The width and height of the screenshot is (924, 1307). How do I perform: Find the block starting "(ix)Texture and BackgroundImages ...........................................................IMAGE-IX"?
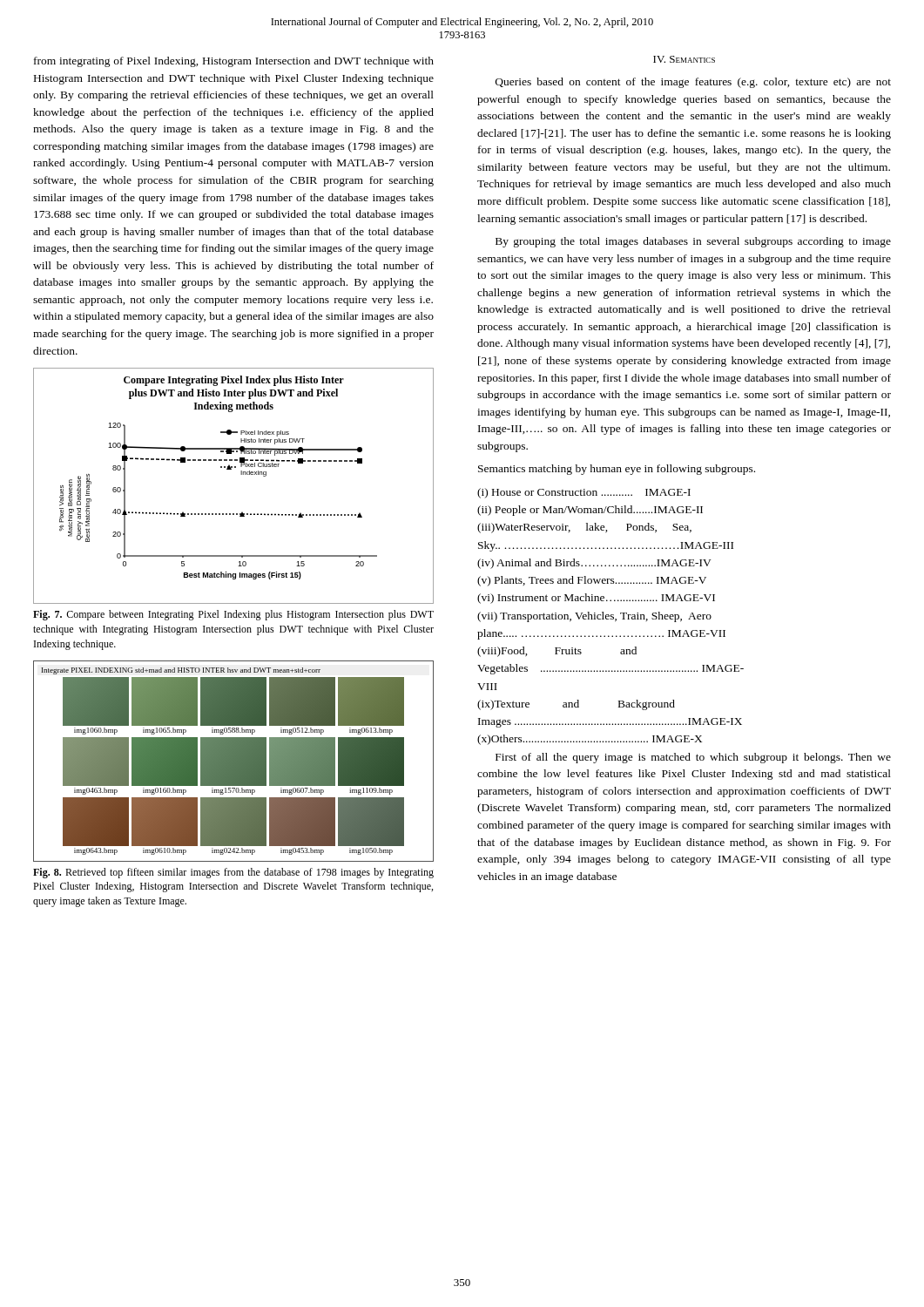pos(684,713)
